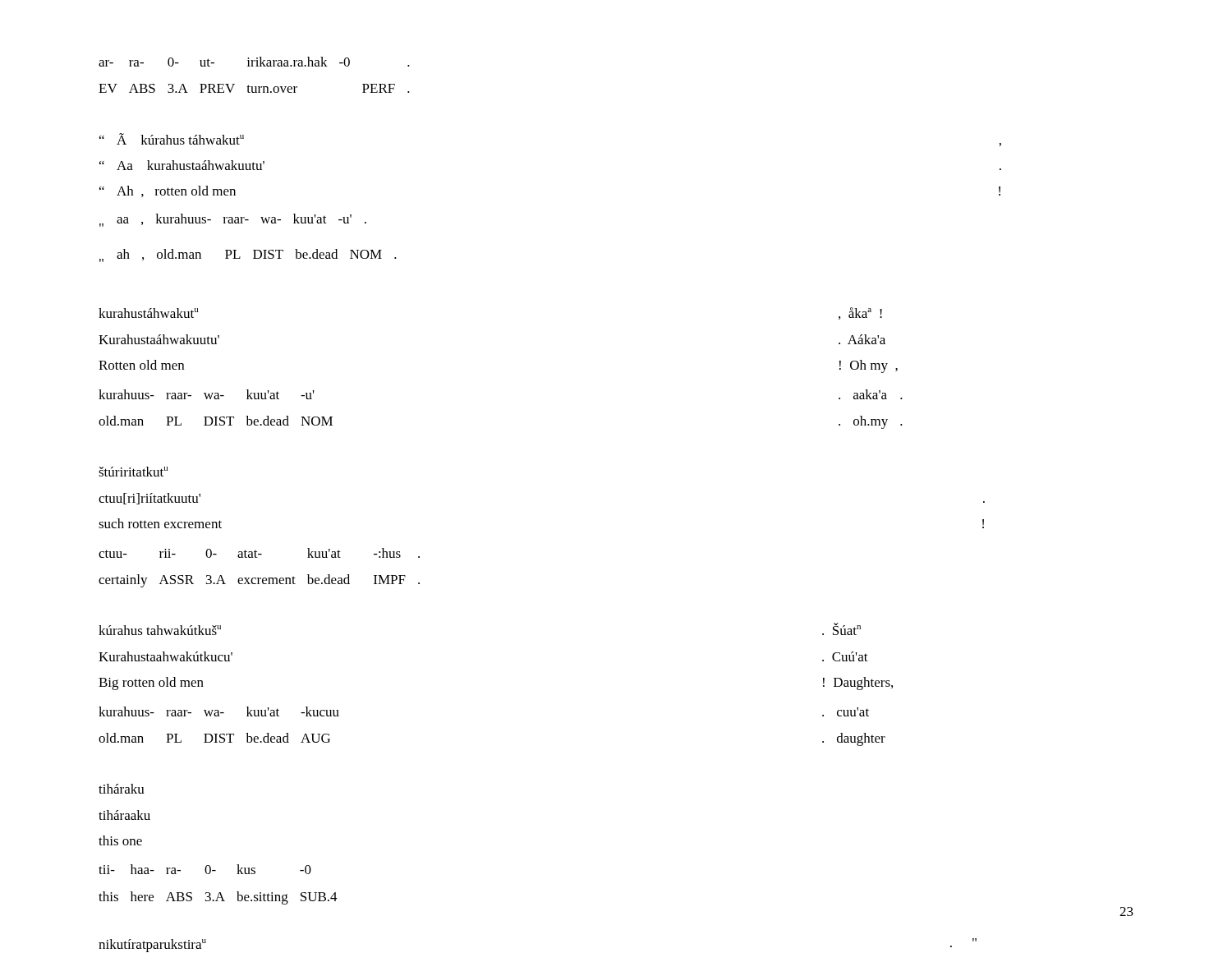Find the region starting "štúriritatkutu ctuu[ri]riítatkuutu' . such rotten excrement !"
Viewport: 1232px width, 953px height.
point(133,472)
